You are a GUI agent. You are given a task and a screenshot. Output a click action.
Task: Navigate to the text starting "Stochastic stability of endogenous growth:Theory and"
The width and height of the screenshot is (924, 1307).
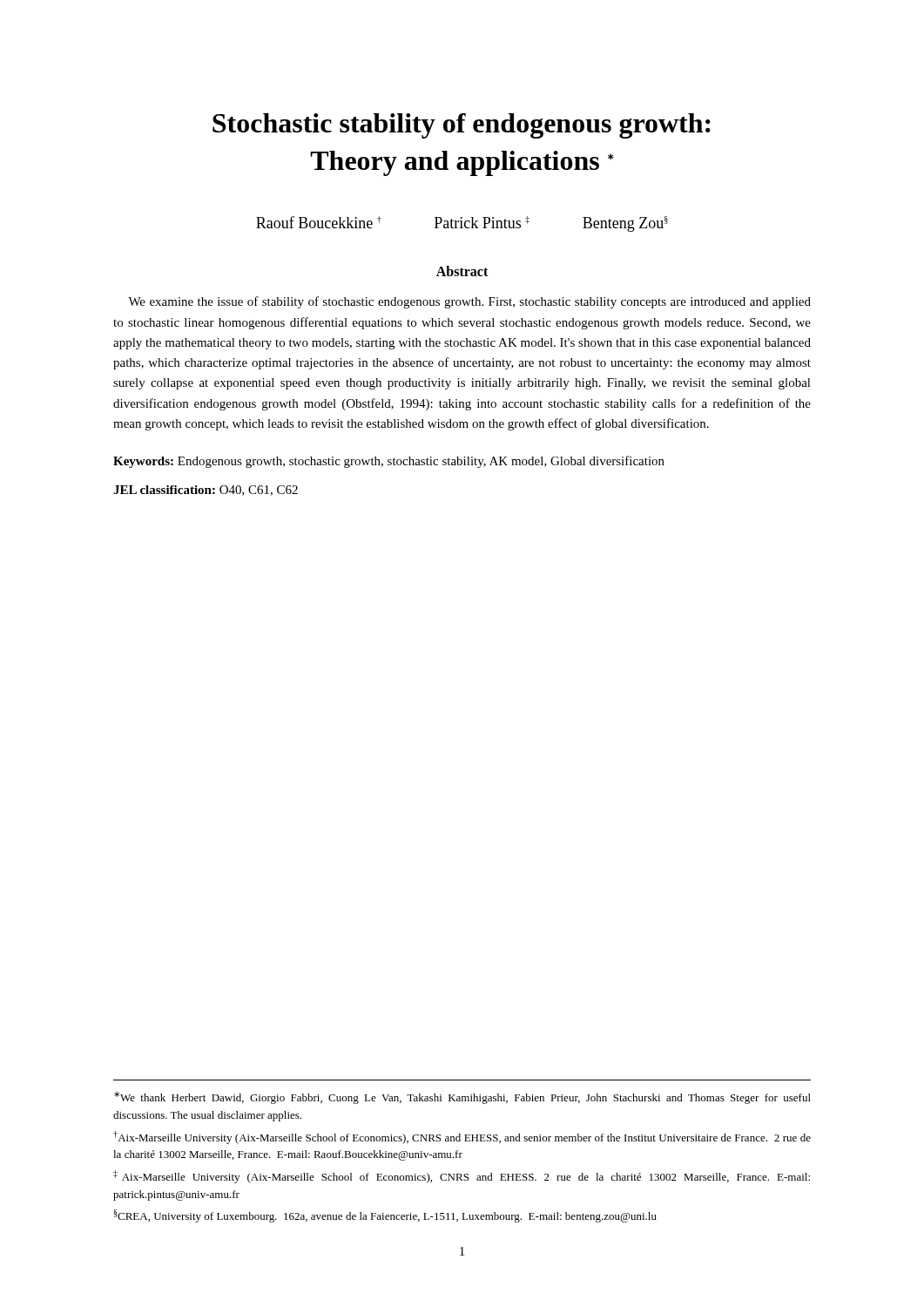[462, 142]
